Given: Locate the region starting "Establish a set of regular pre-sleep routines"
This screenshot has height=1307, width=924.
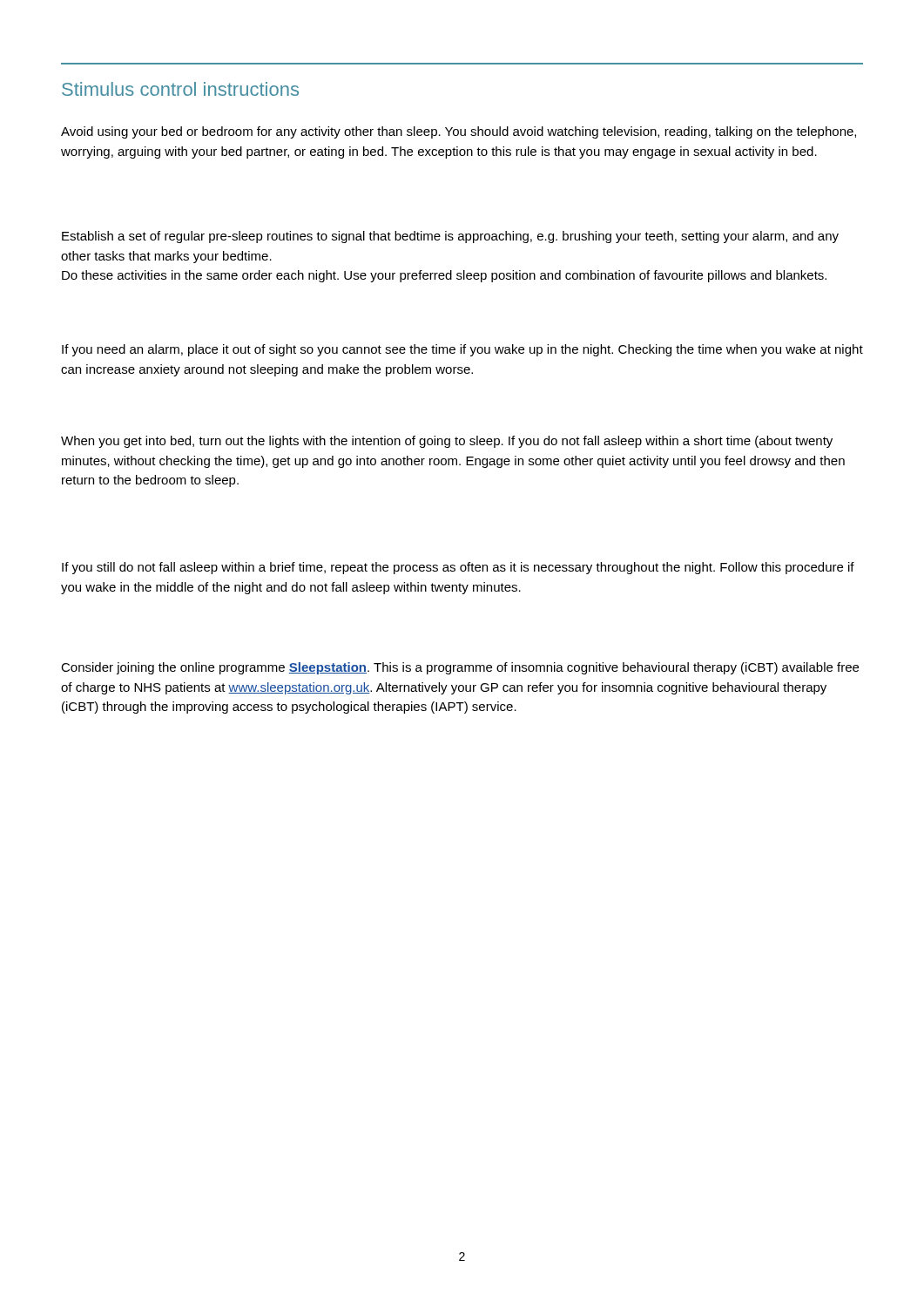Looking at the screenshot, I should click(450, 237).
